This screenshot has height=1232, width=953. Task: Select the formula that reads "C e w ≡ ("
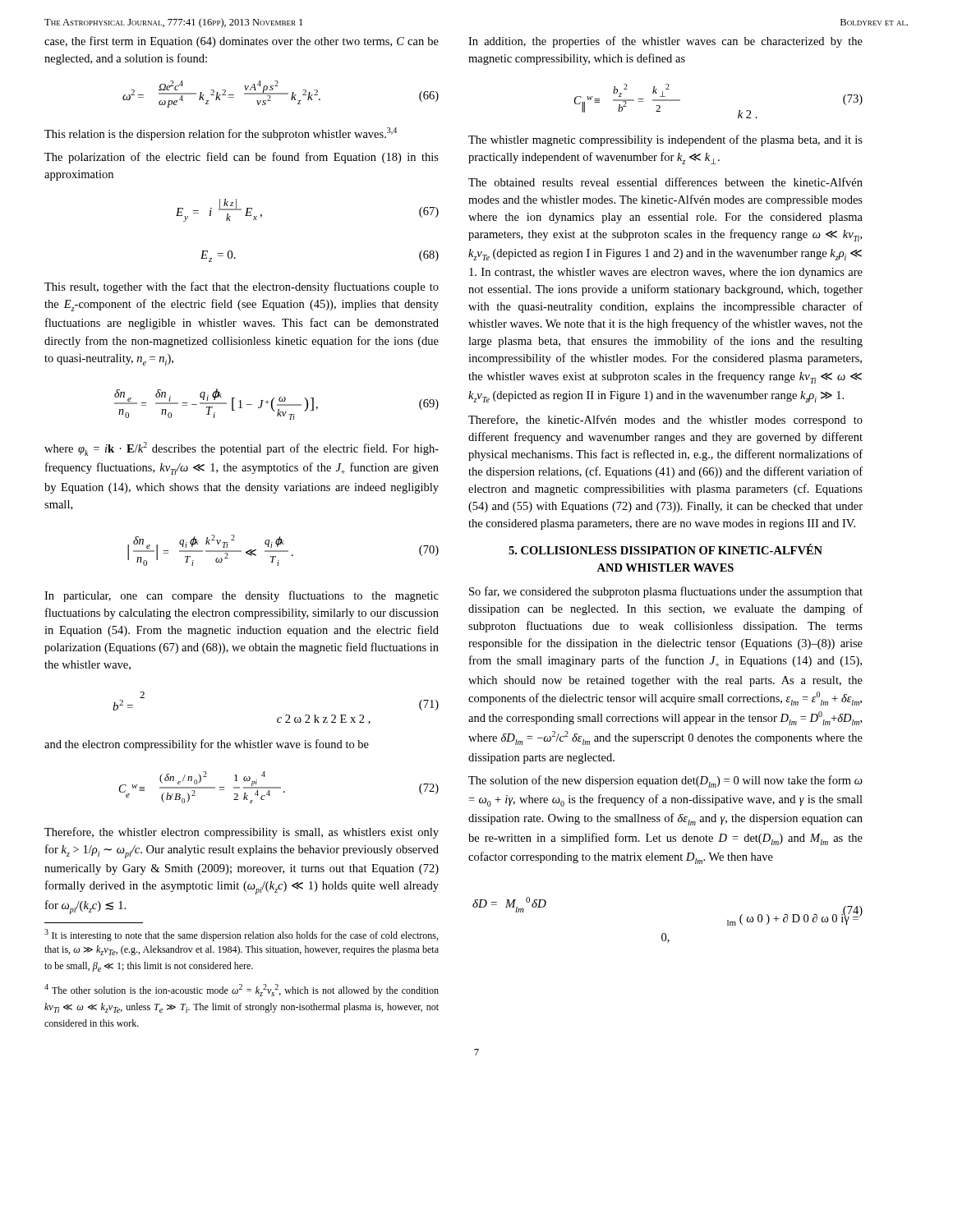242,788
